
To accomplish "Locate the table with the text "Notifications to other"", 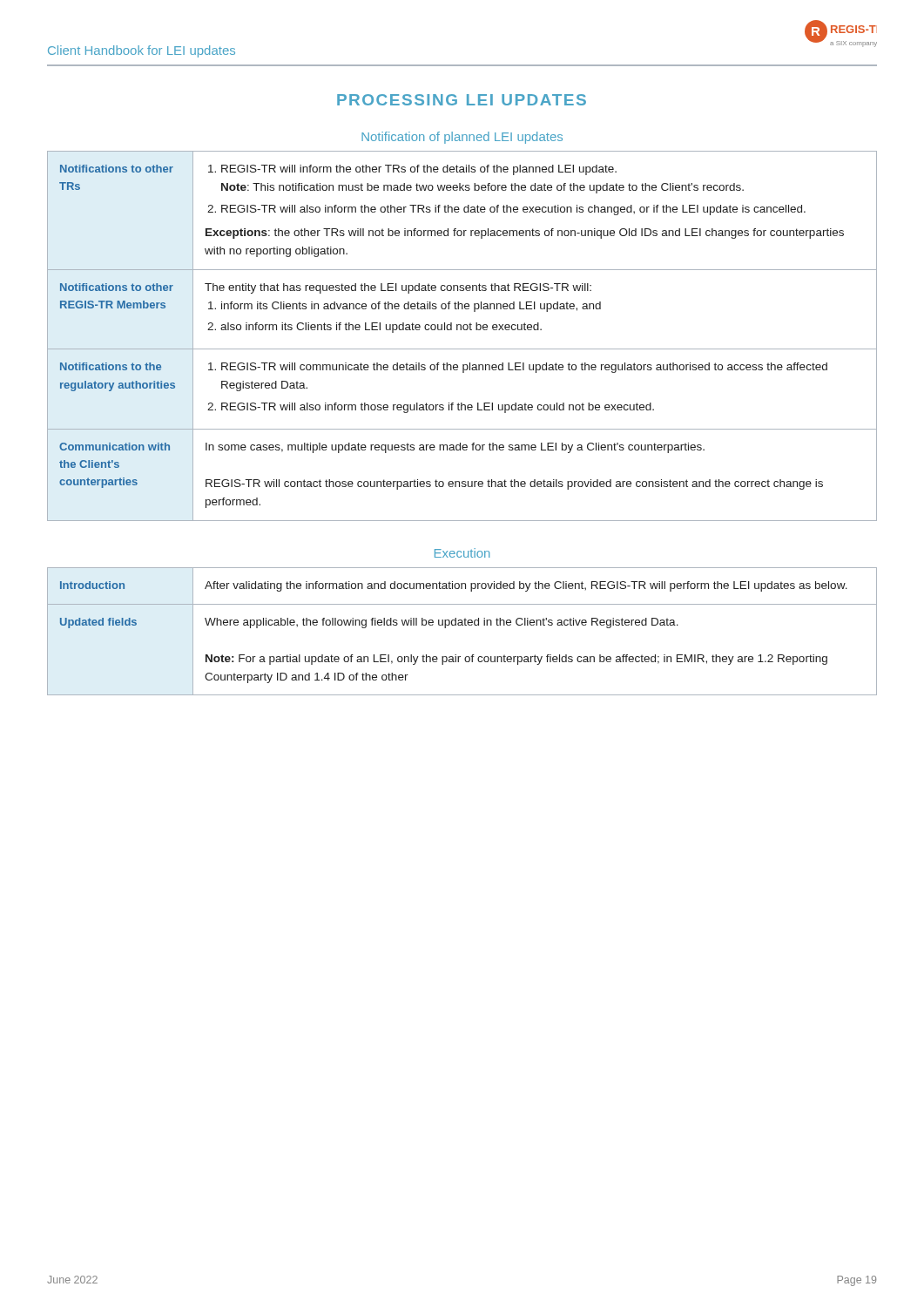I will point(462,336).
